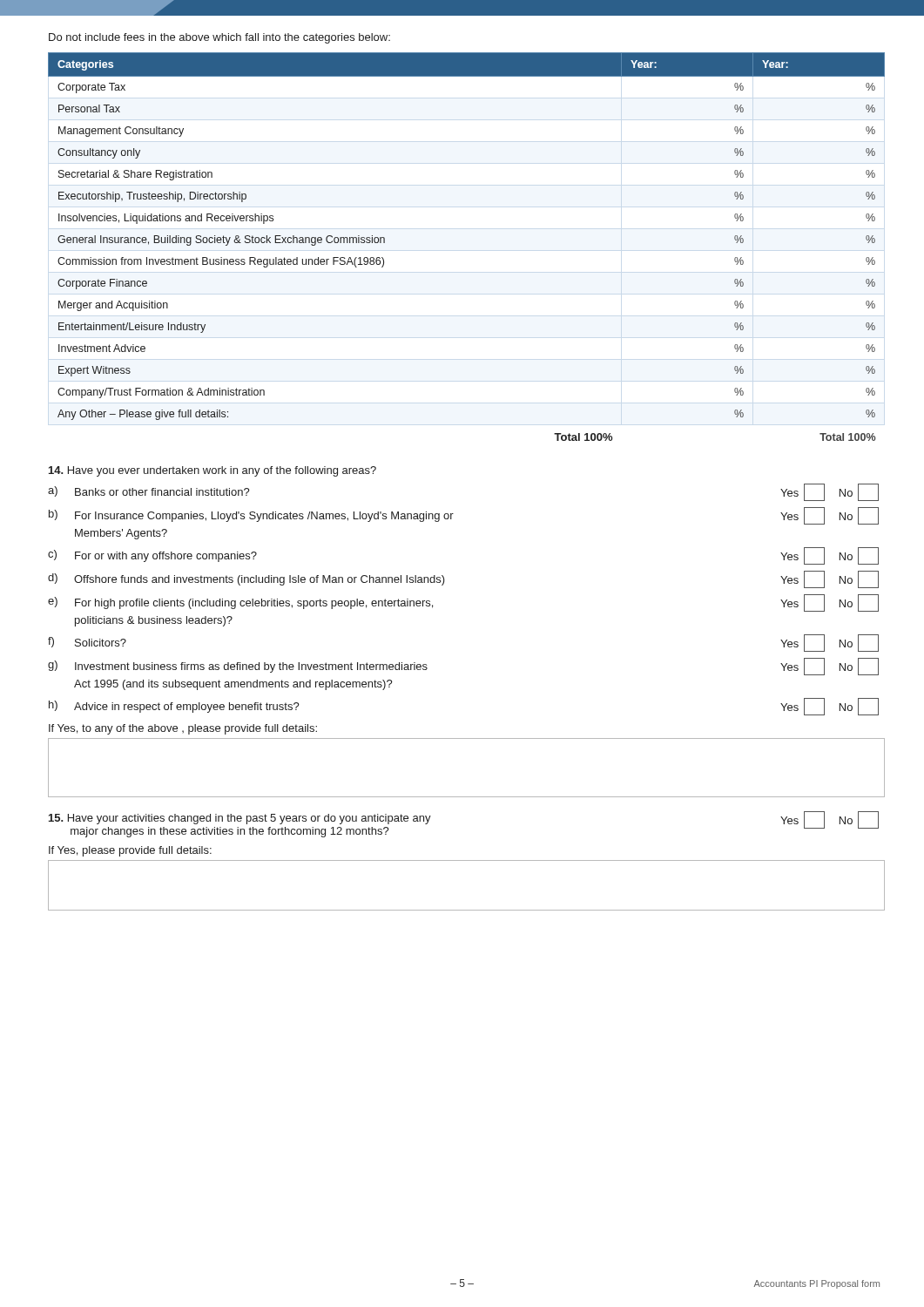
Task: Select the text block that says "Do not include fees in the above which"
Action: [x=219, y=37]
